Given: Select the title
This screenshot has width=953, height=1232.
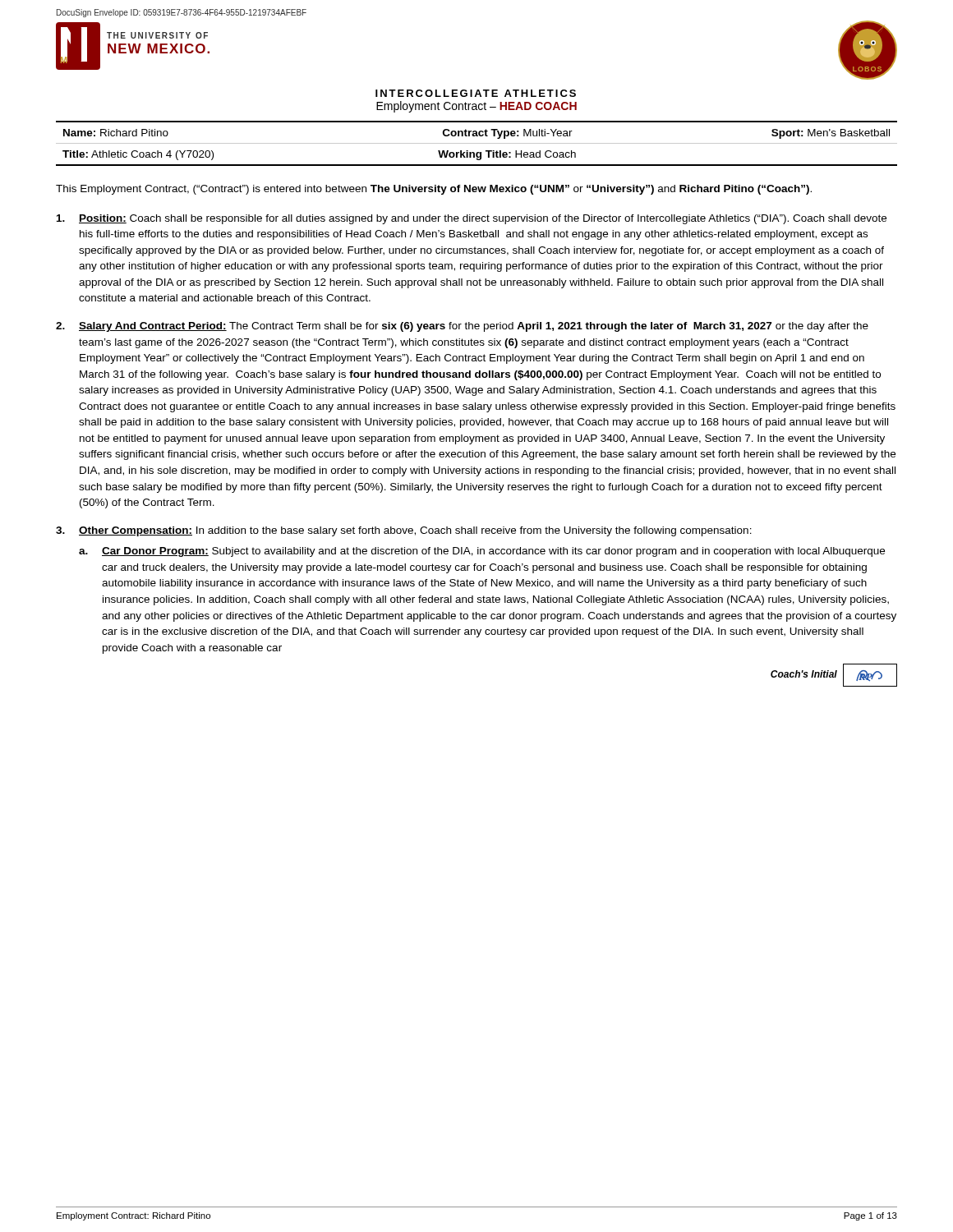Looking at the screenshot, I should (x=476, y=100).
